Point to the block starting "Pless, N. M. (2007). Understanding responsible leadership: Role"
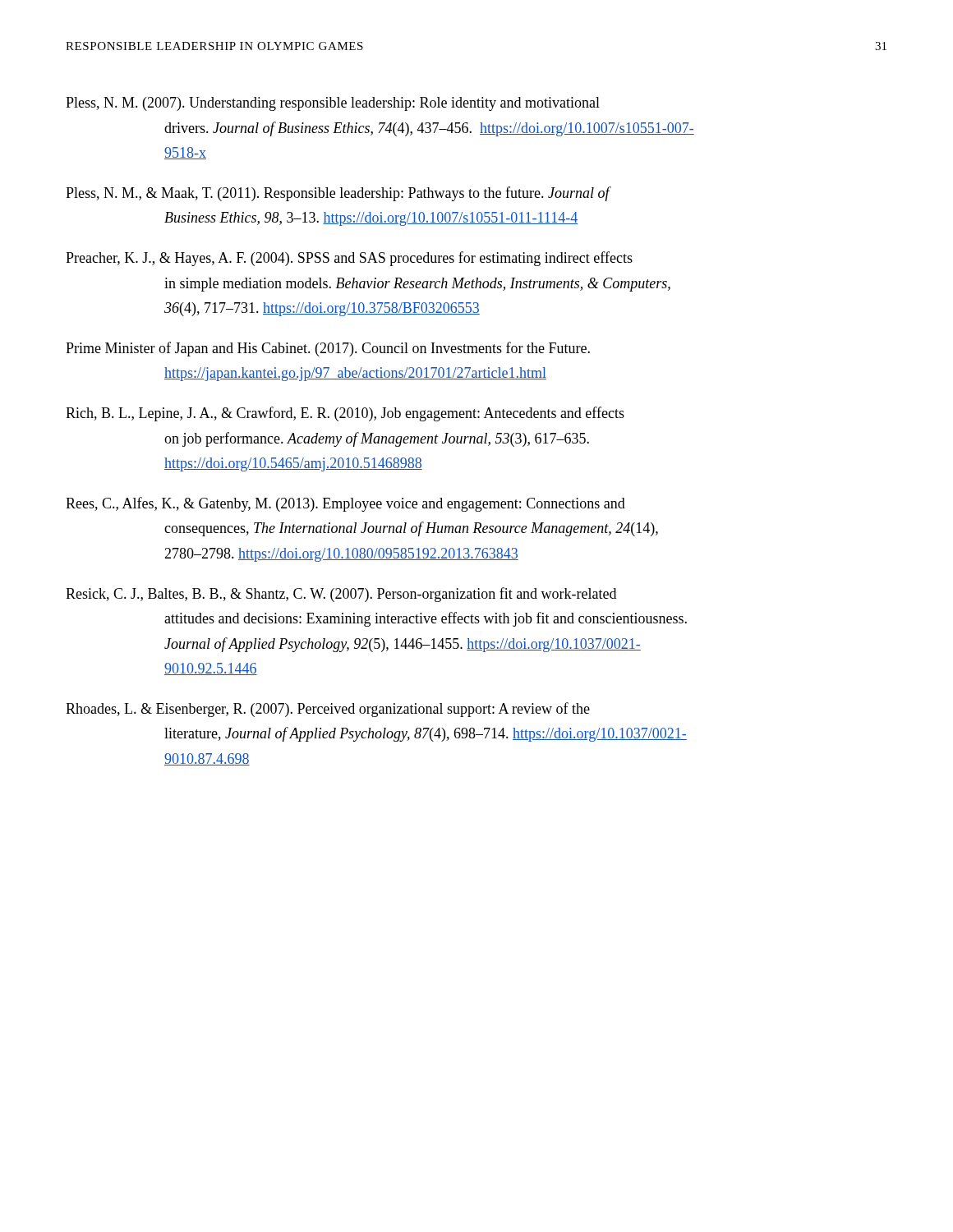 pos(476,130)
